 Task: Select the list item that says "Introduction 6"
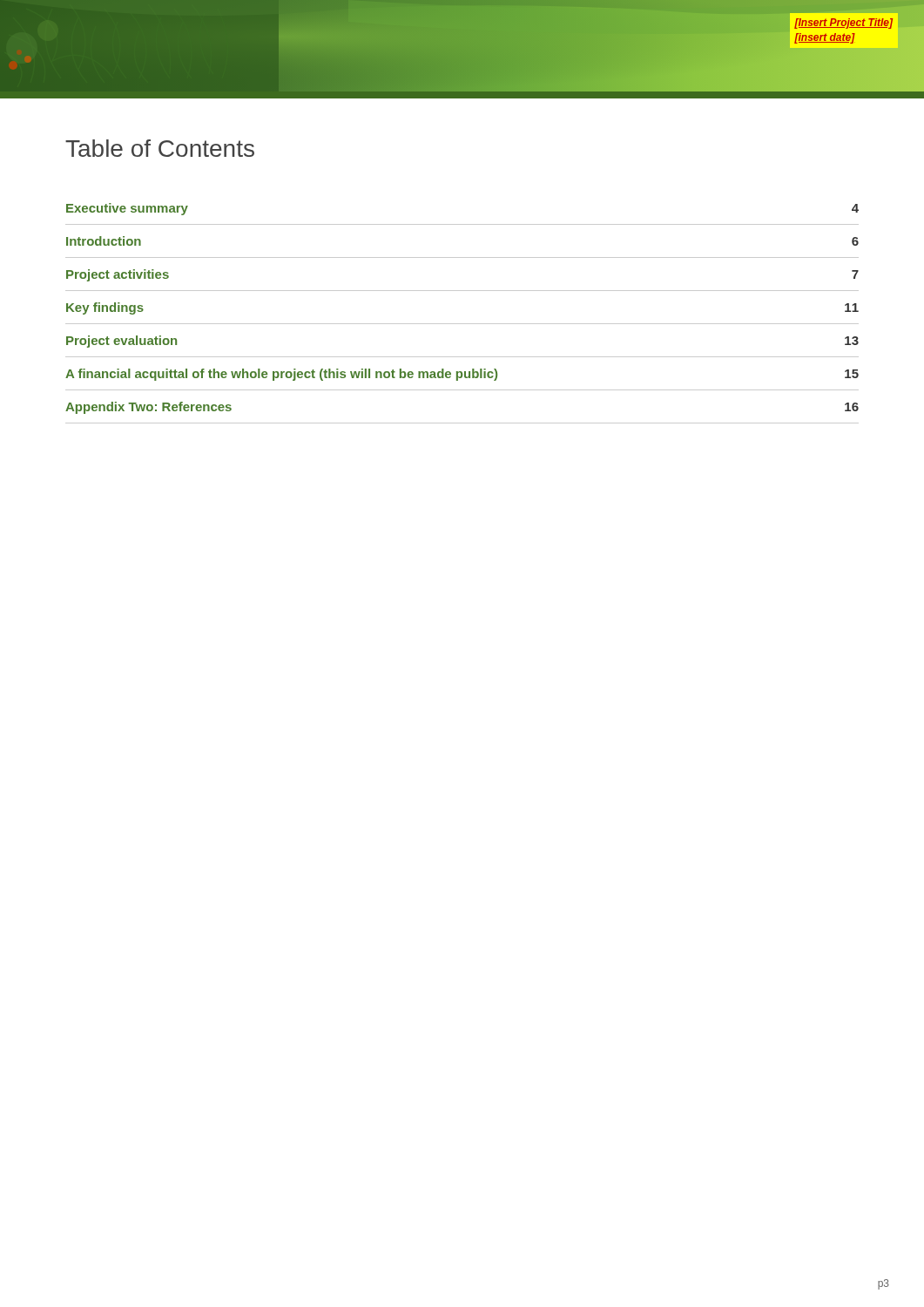pyautogui.click(x=105, y=241)
